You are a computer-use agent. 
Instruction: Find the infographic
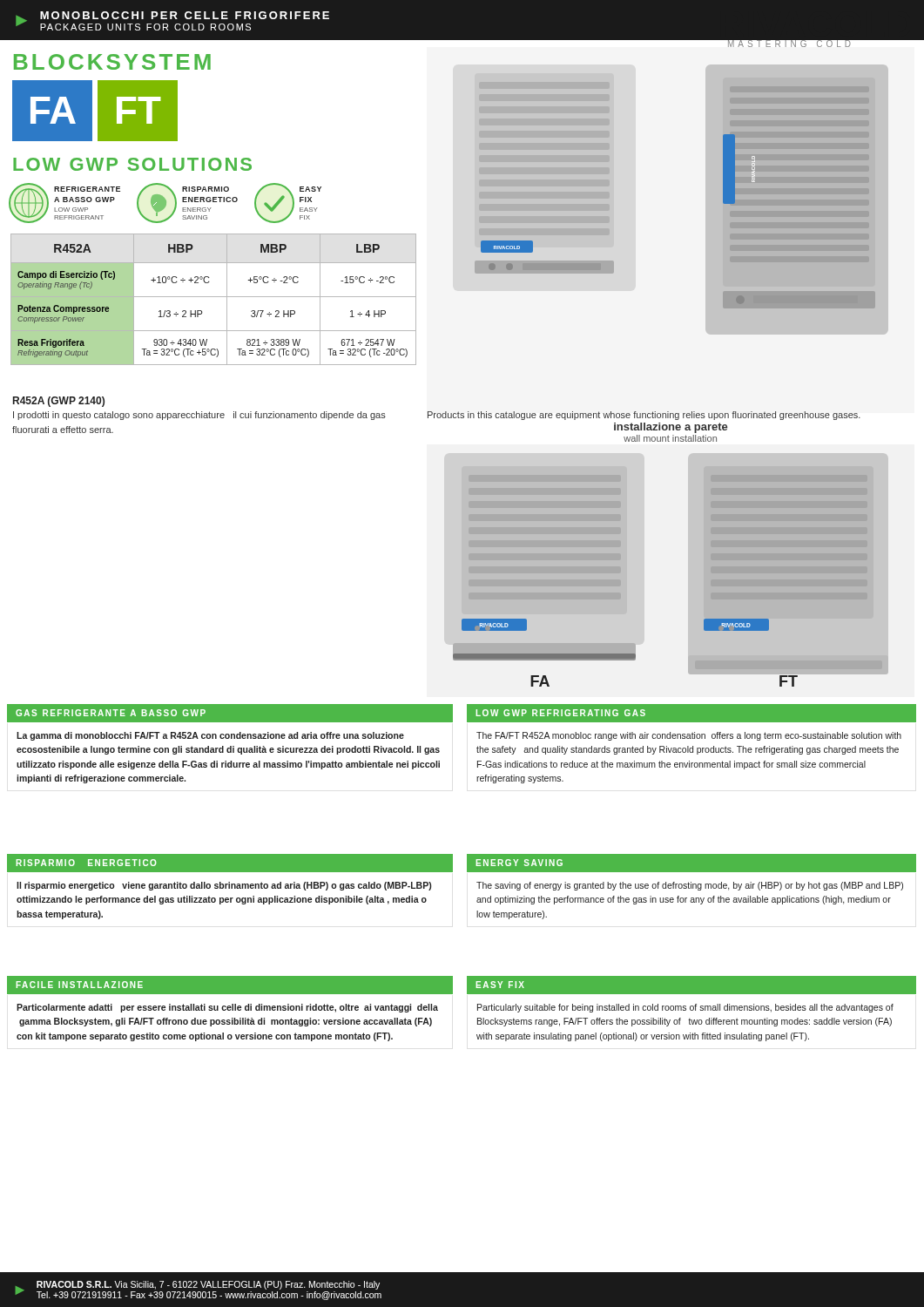point(165,203)
